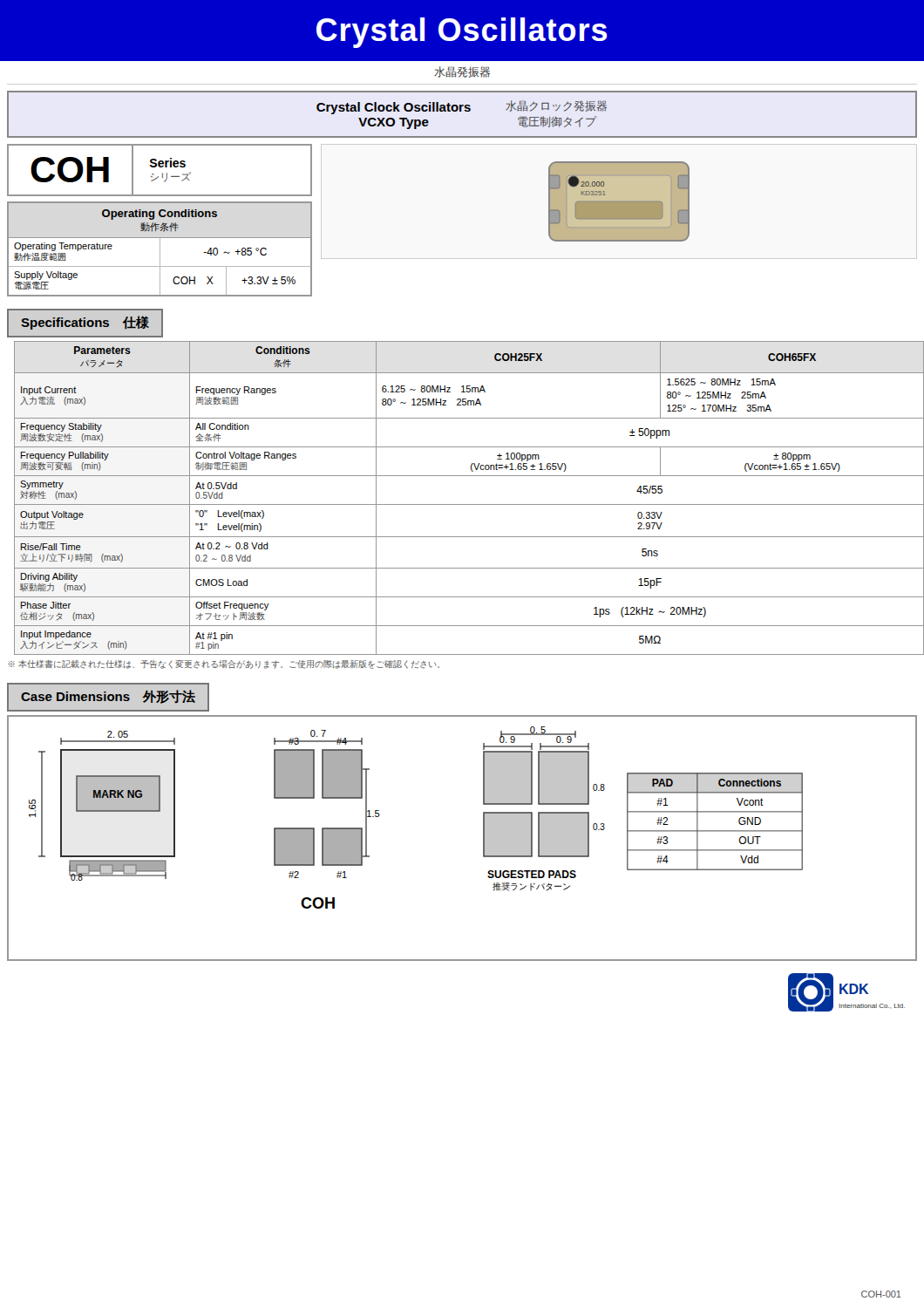Viewport: 924px width, 1308px height.
Task: Select the logo
Action: (x=849, y=994)
